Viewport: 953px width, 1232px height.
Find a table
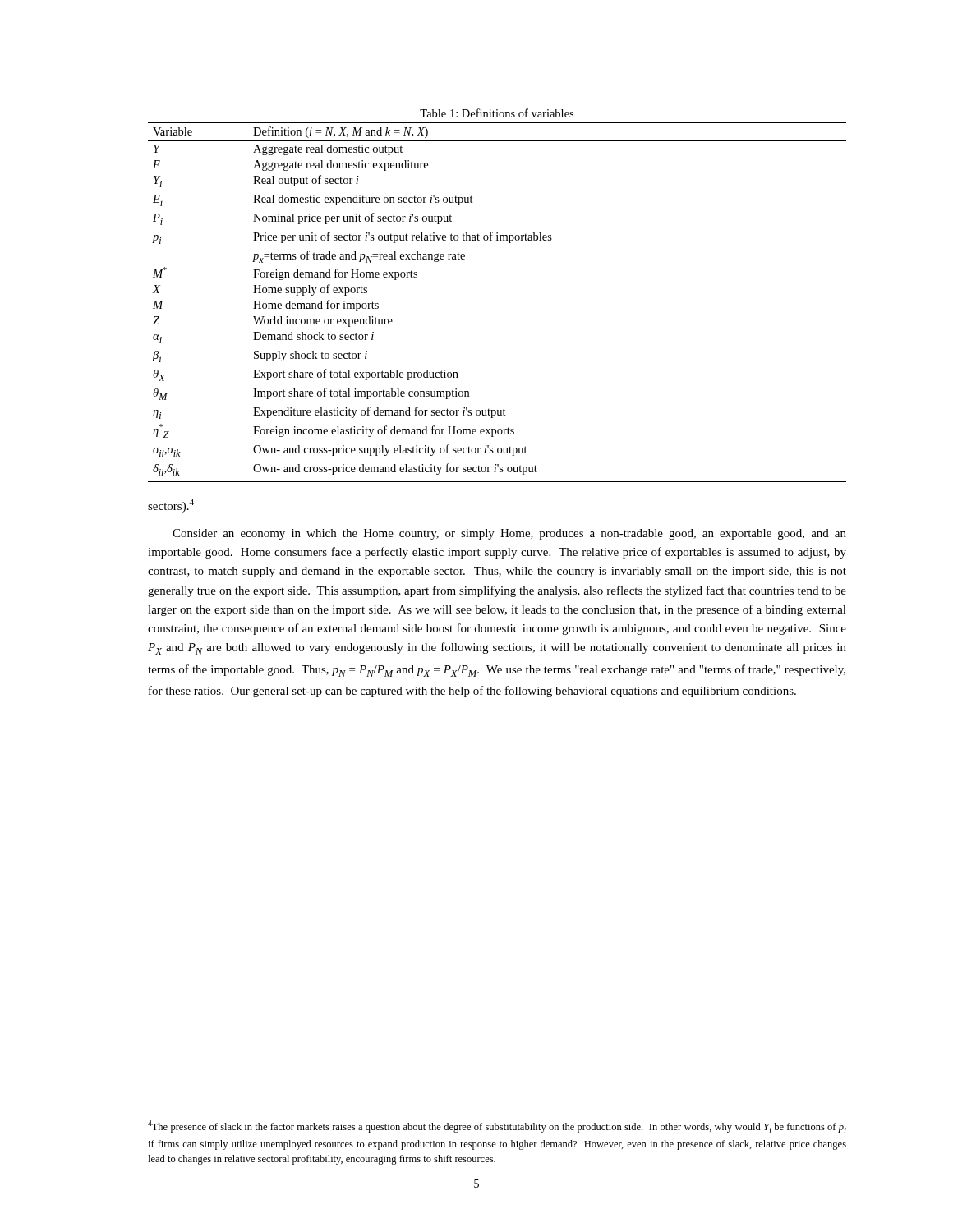(x=497, y=294)
